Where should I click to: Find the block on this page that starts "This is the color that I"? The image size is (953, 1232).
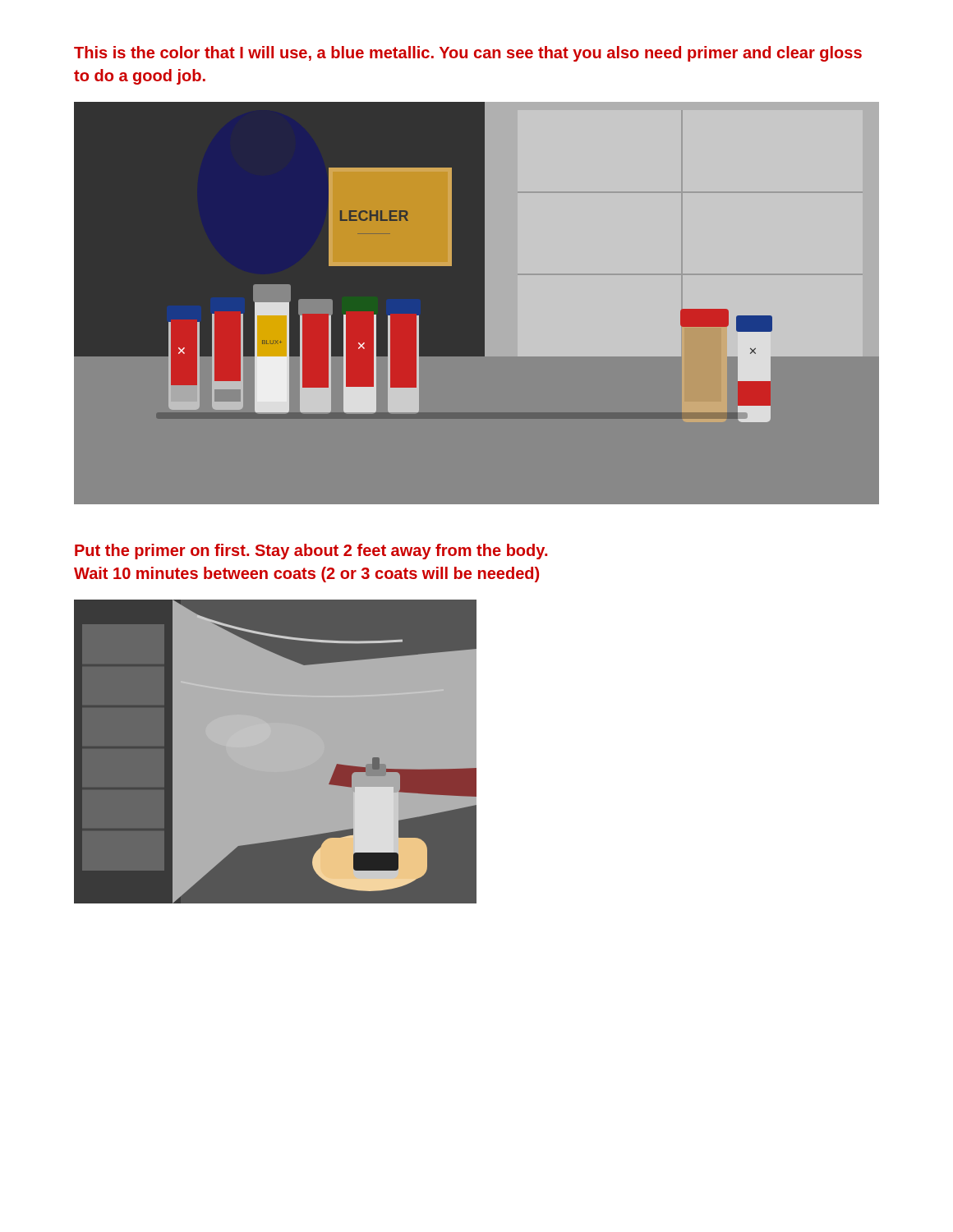468,64
